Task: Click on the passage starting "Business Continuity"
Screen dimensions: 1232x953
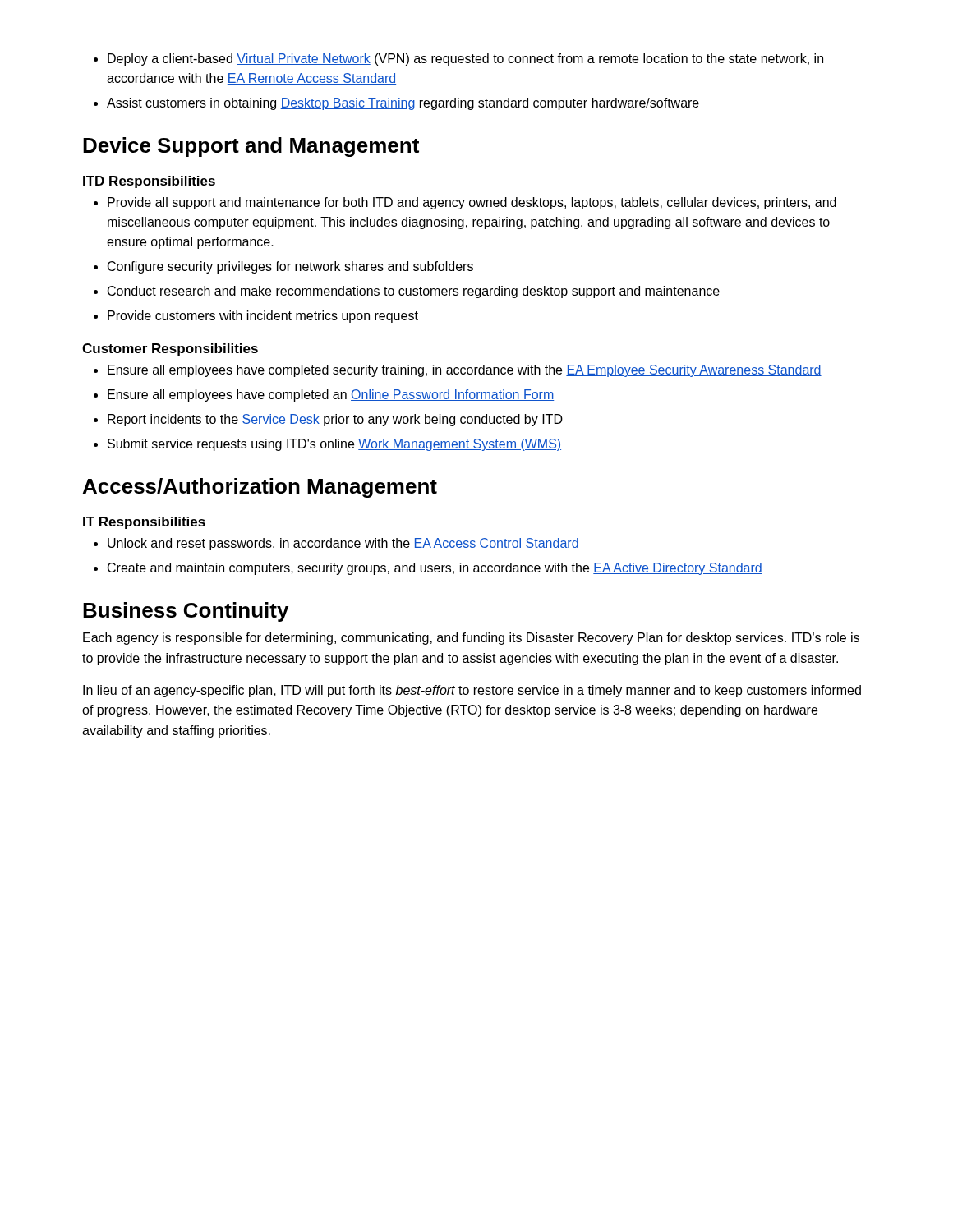Action: pos(186,612)
